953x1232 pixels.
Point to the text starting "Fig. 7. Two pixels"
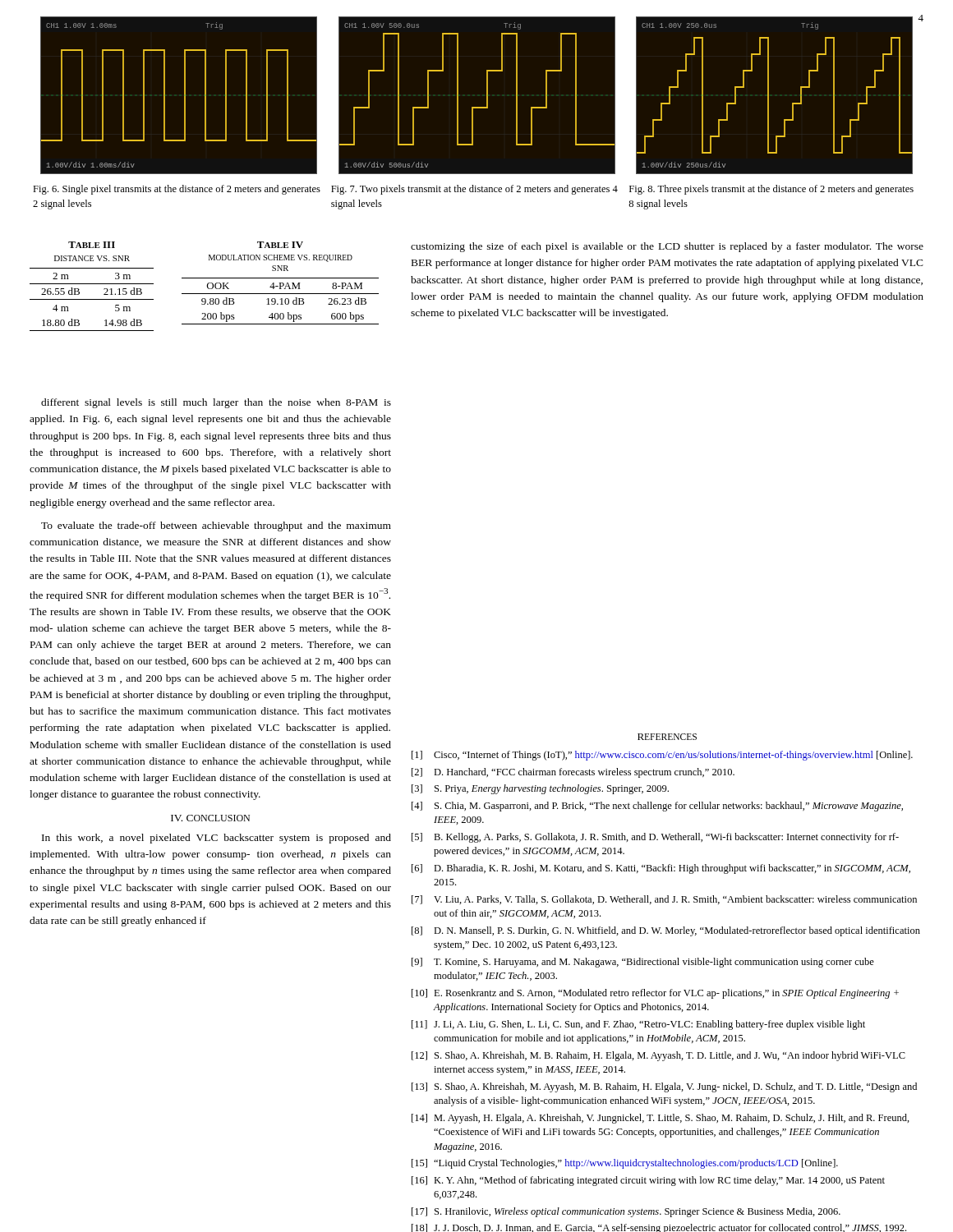point(474,196)
